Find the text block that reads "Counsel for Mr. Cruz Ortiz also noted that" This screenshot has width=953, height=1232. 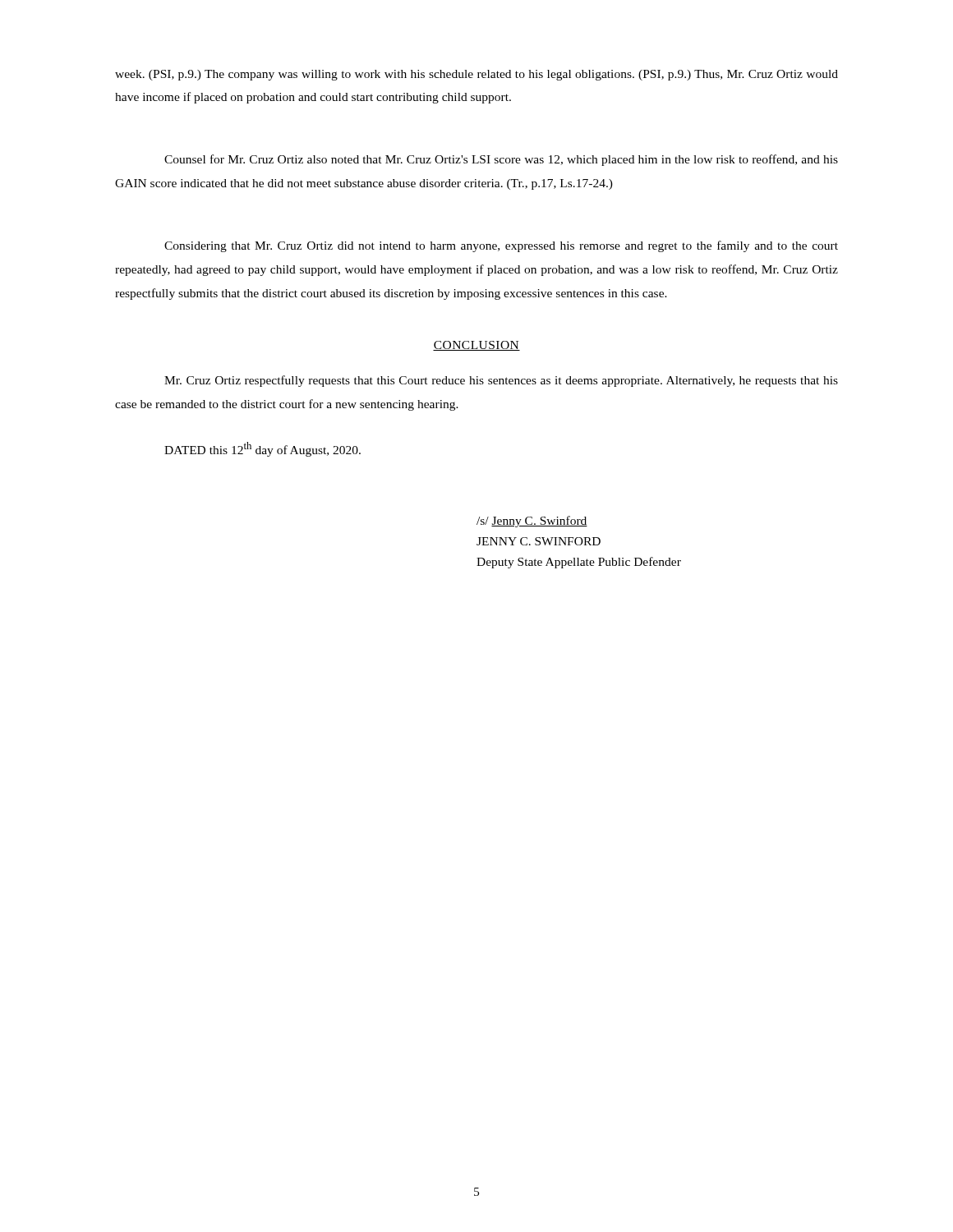point(476,172)
